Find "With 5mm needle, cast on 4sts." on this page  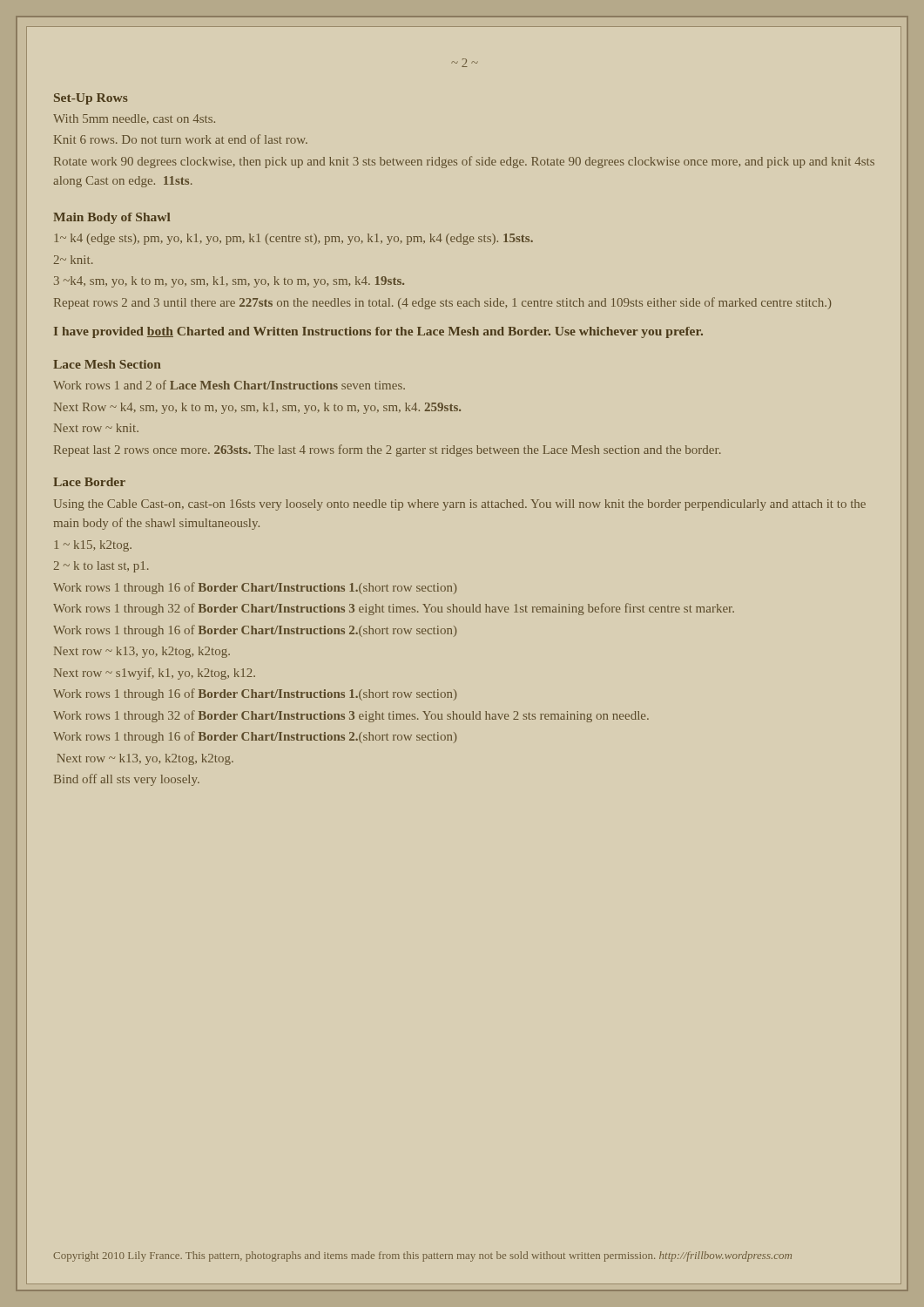pyautogui.click(x=135, y=118)
